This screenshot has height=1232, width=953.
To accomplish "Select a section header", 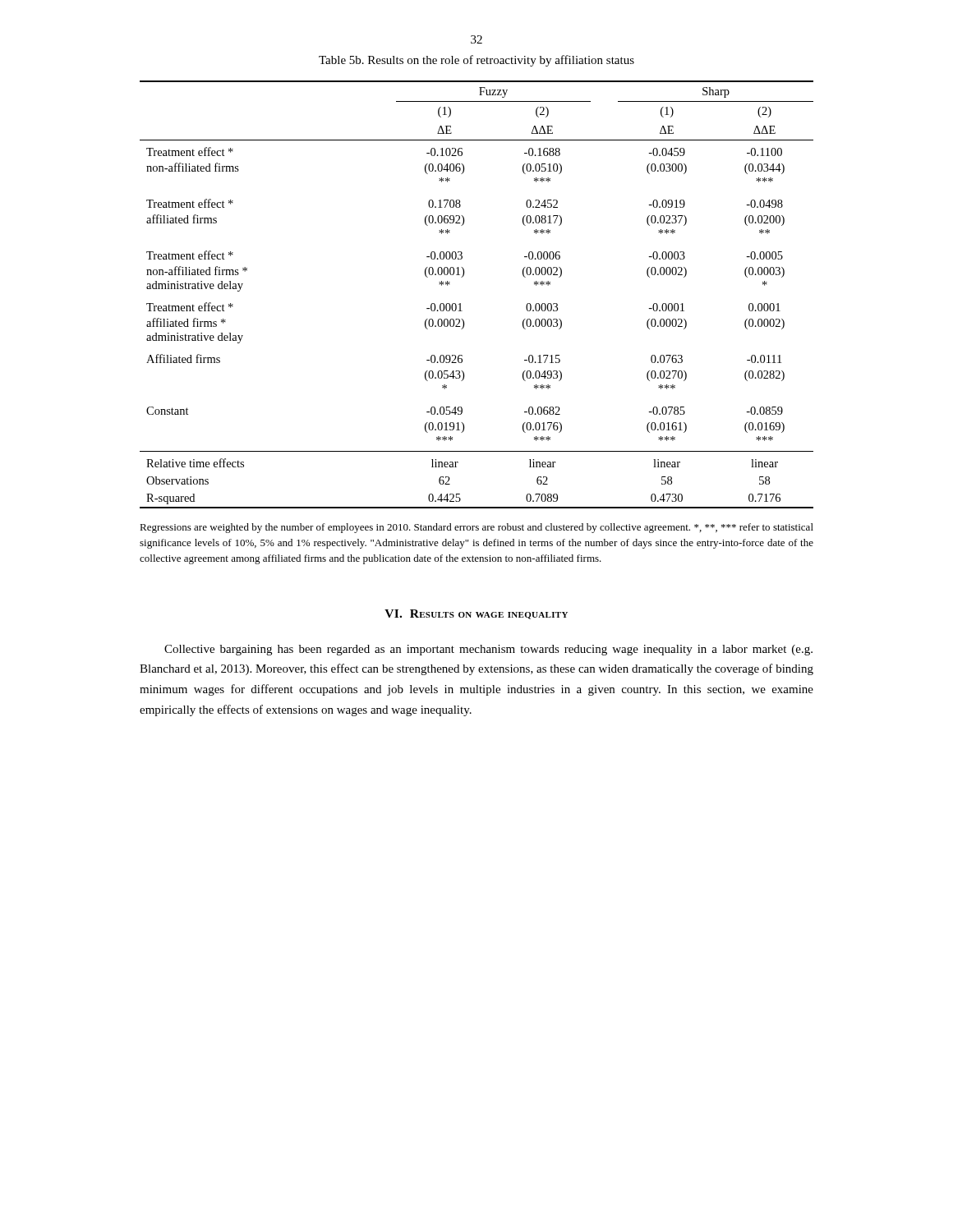I will 476,613.
